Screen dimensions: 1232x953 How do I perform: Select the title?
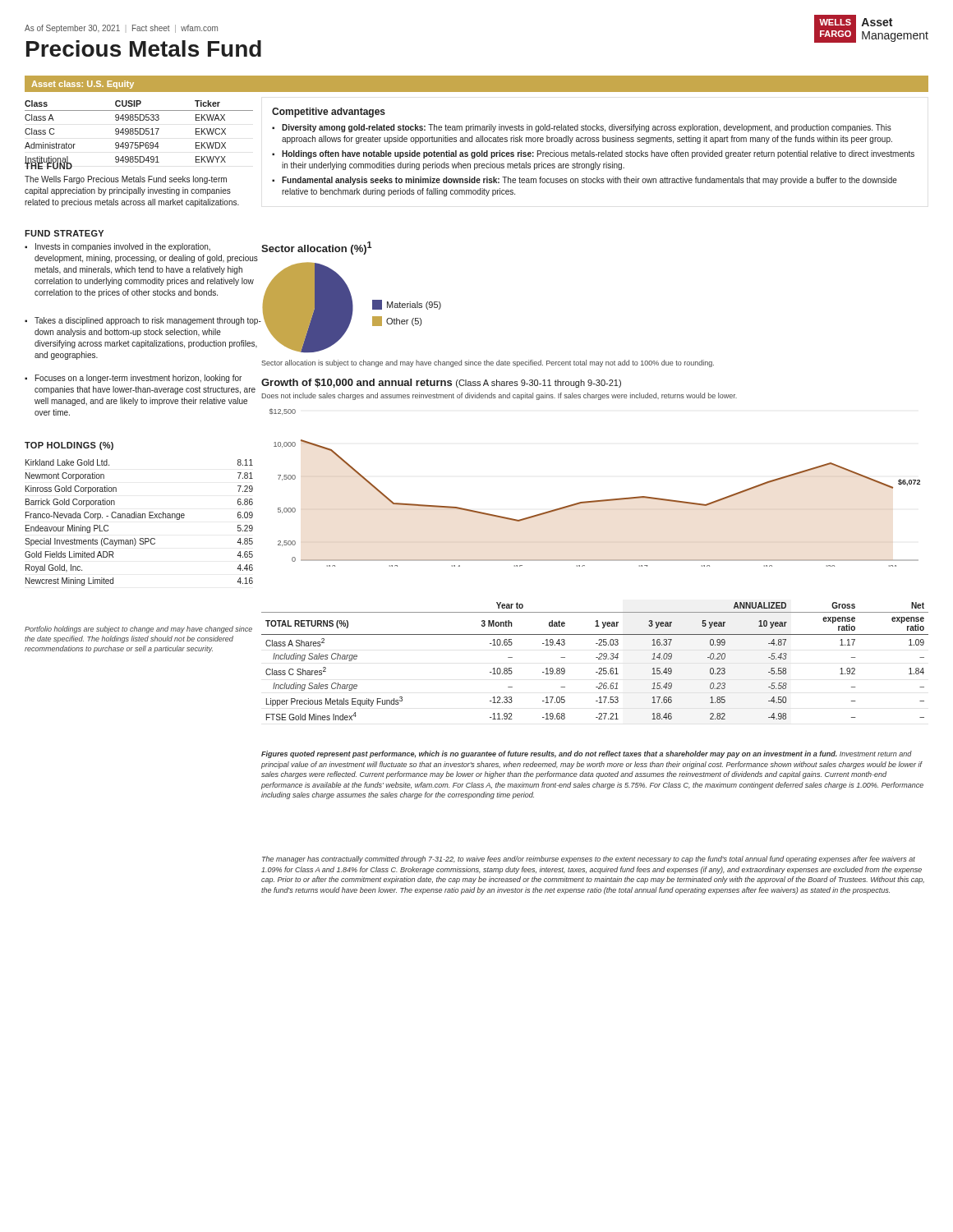click(144, 49)
